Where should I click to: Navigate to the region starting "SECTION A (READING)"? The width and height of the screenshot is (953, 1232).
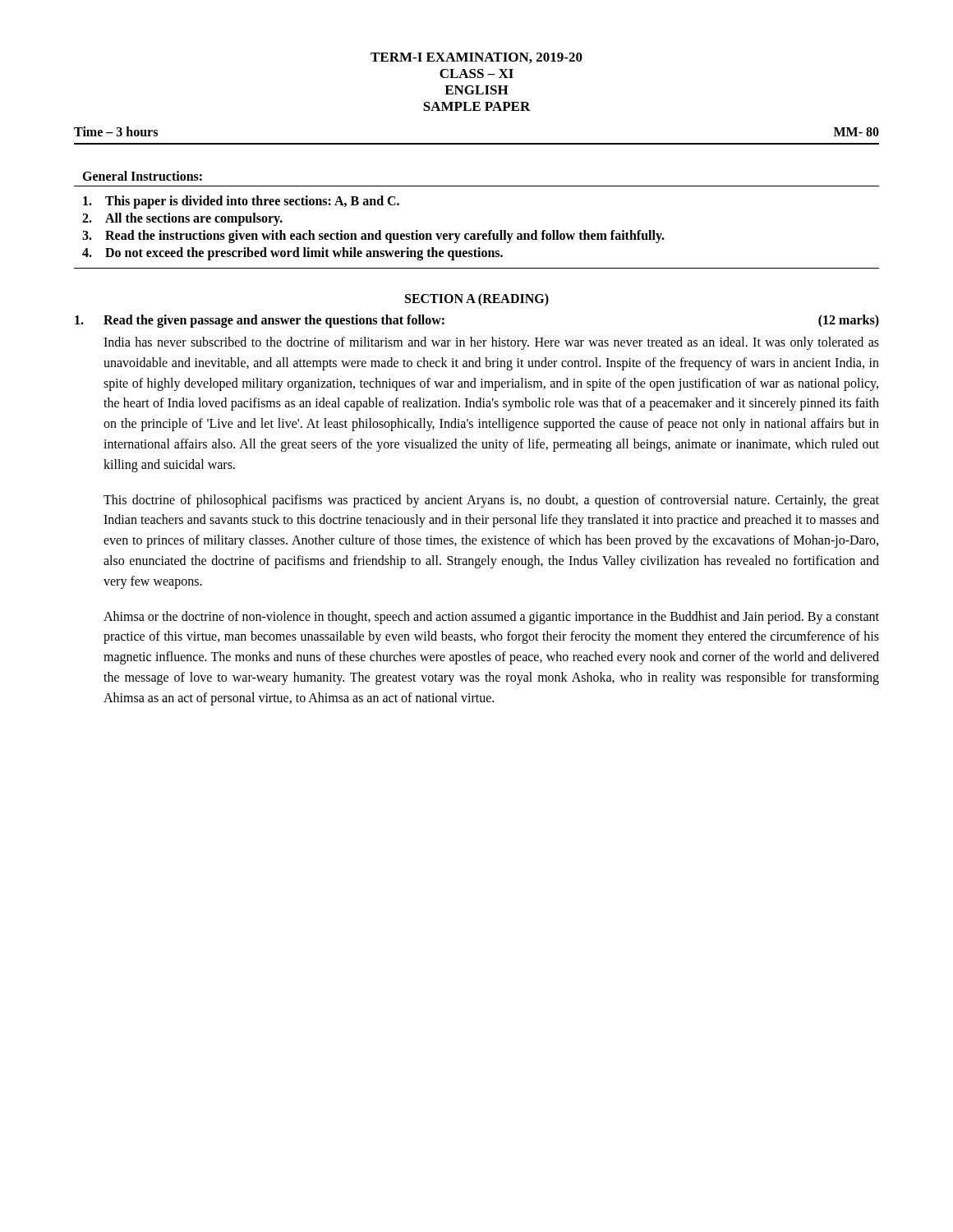tap(476, 299)
